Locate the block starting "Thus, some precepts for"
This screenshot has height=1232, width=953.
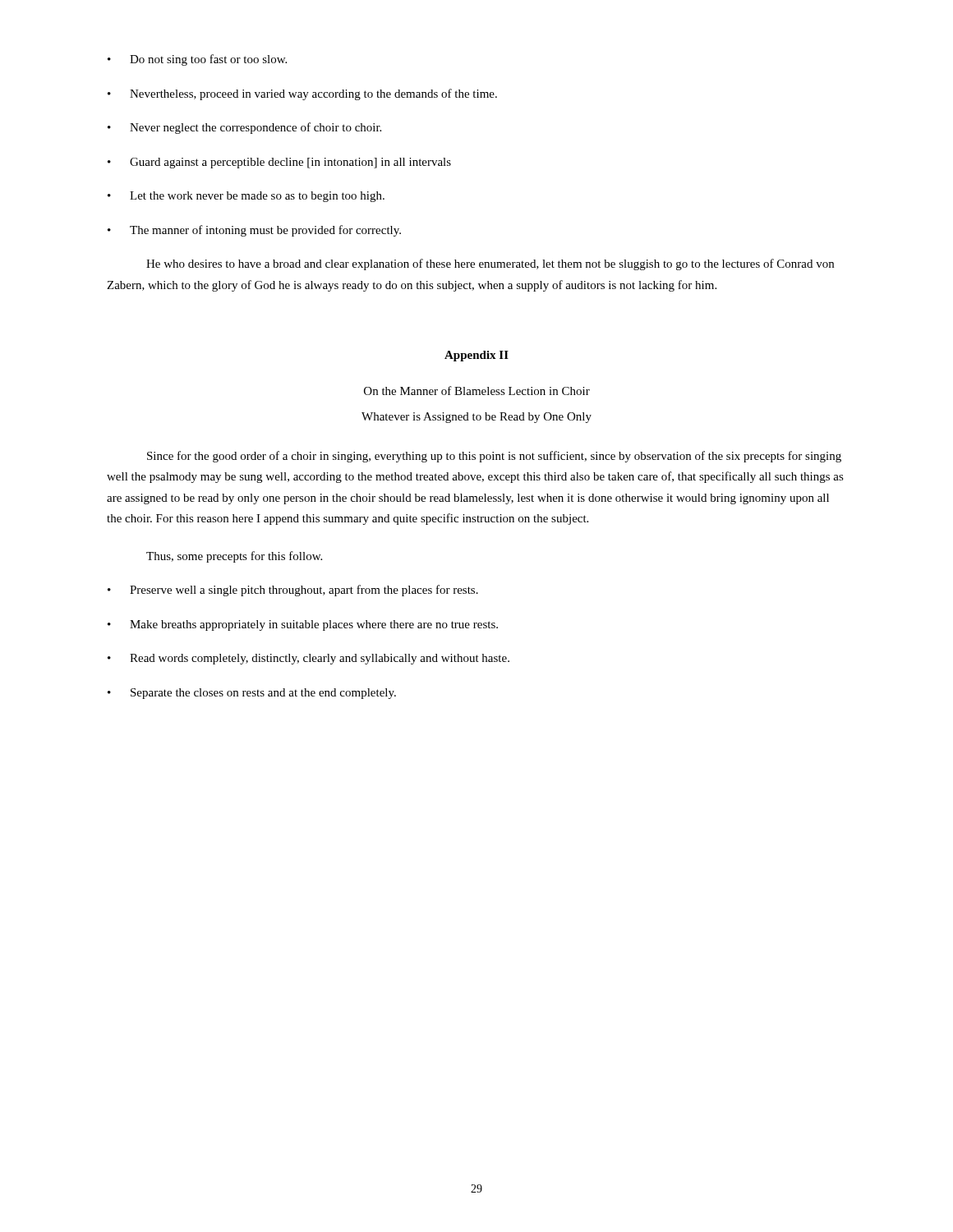pyautogui.click(x=235, y=556)
